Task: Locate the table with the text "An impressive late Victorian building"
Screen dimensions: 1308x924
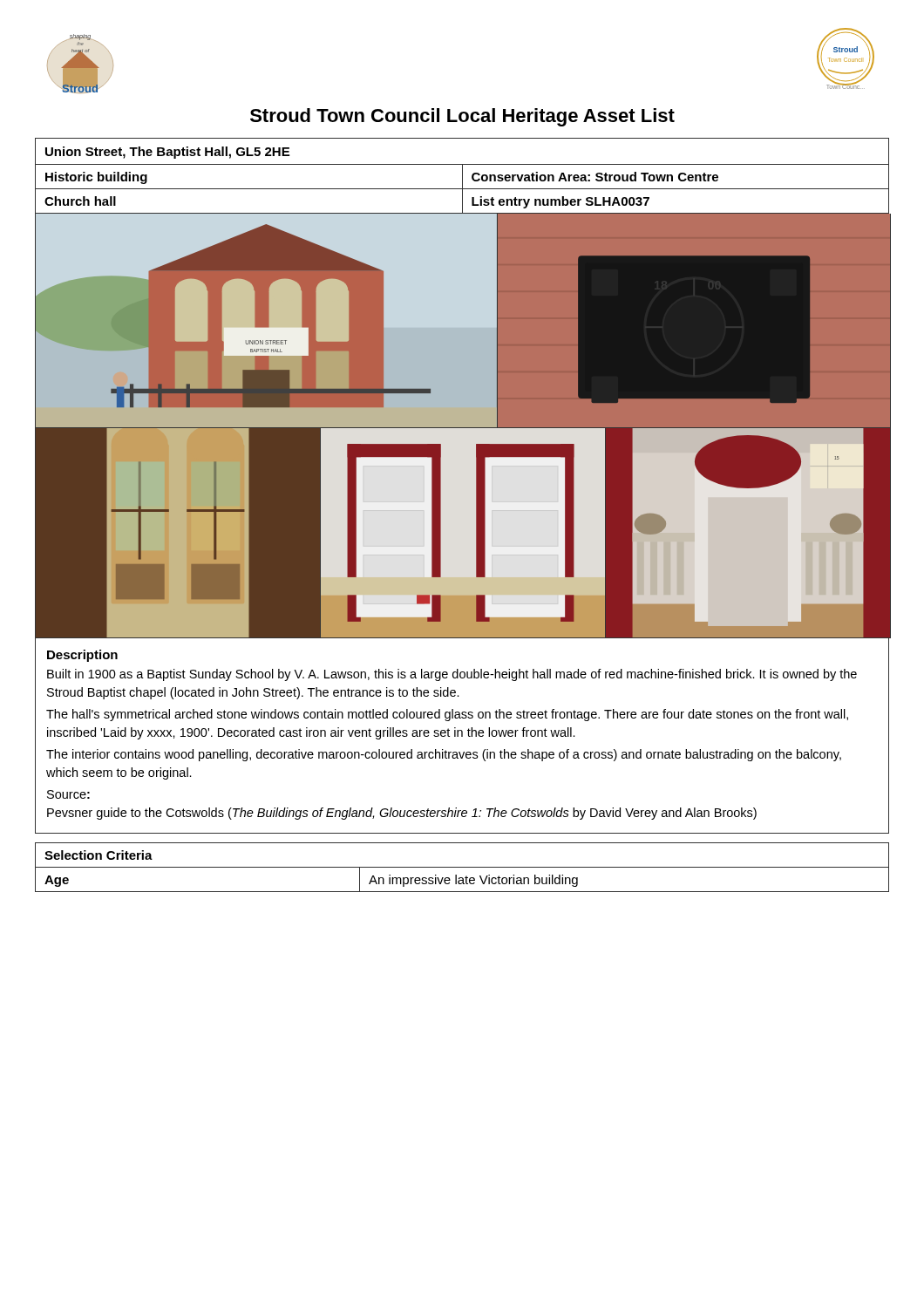Action: pyautogui.click(x=462, y=867)
